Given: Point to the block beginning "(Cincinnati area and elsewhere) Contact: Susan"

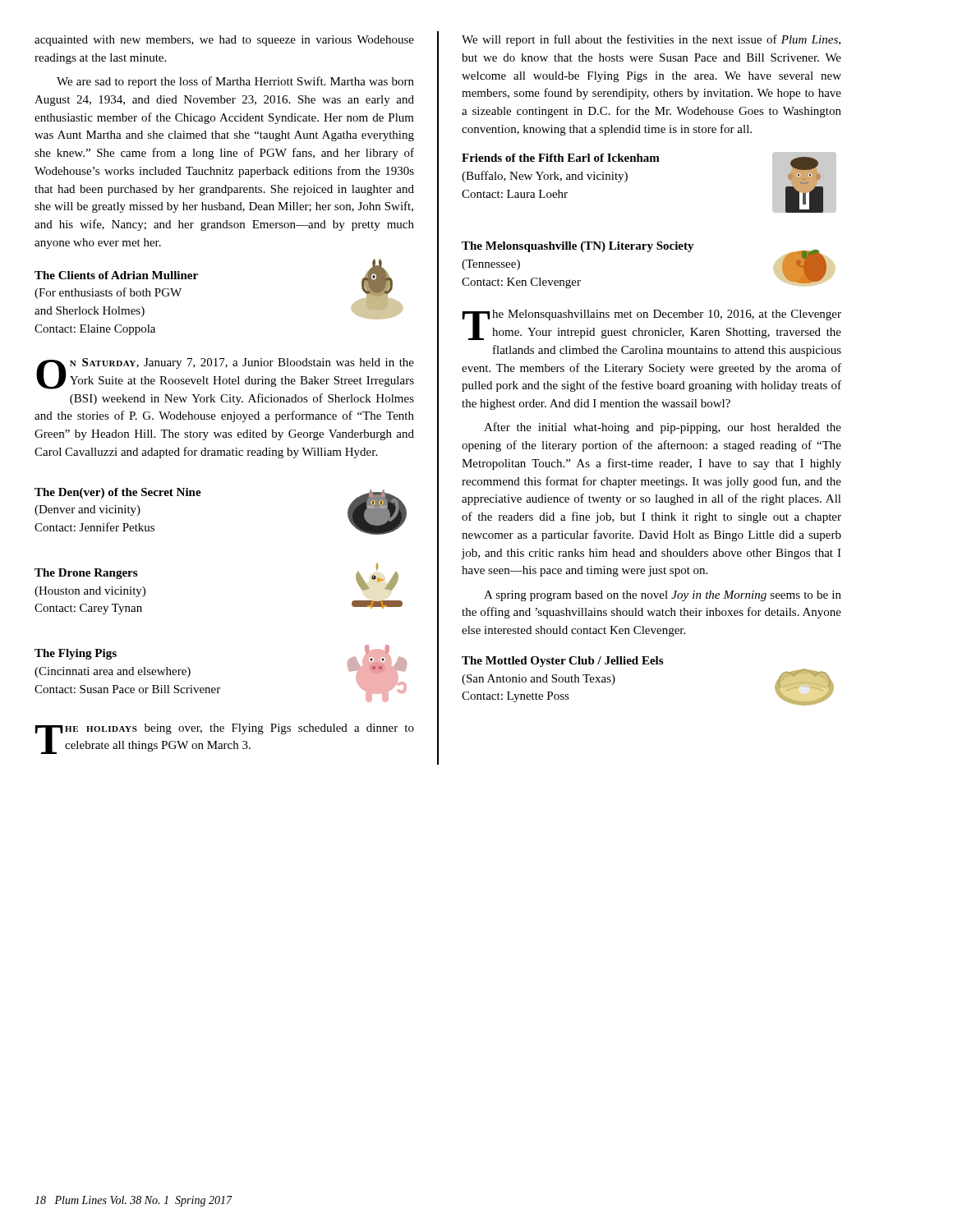Looking at the screenshot, I should [x=183, y=680].
